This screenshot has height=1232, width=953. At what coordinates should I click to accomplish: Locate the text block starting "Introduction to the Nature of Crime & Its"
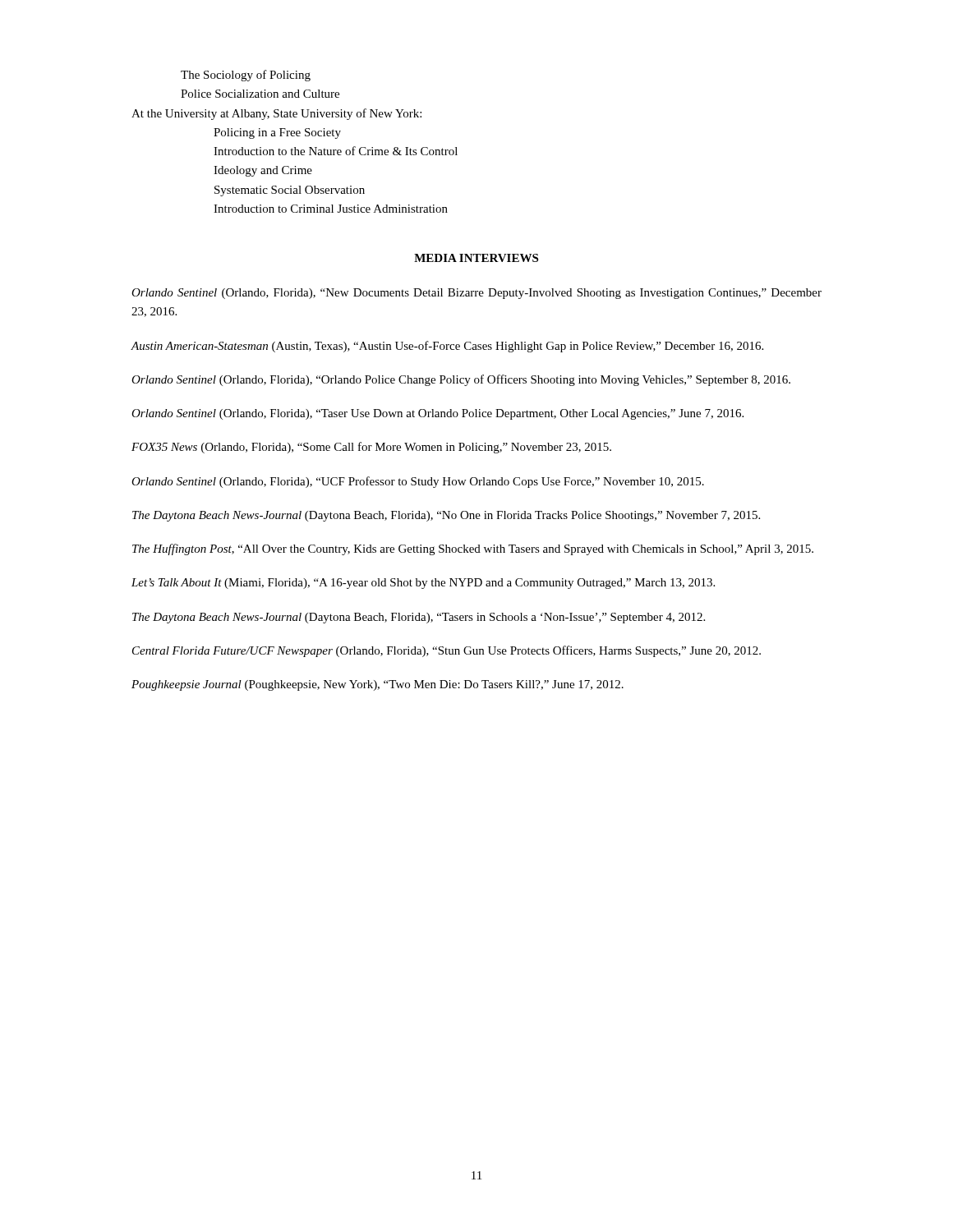click(x=336, y=151)
